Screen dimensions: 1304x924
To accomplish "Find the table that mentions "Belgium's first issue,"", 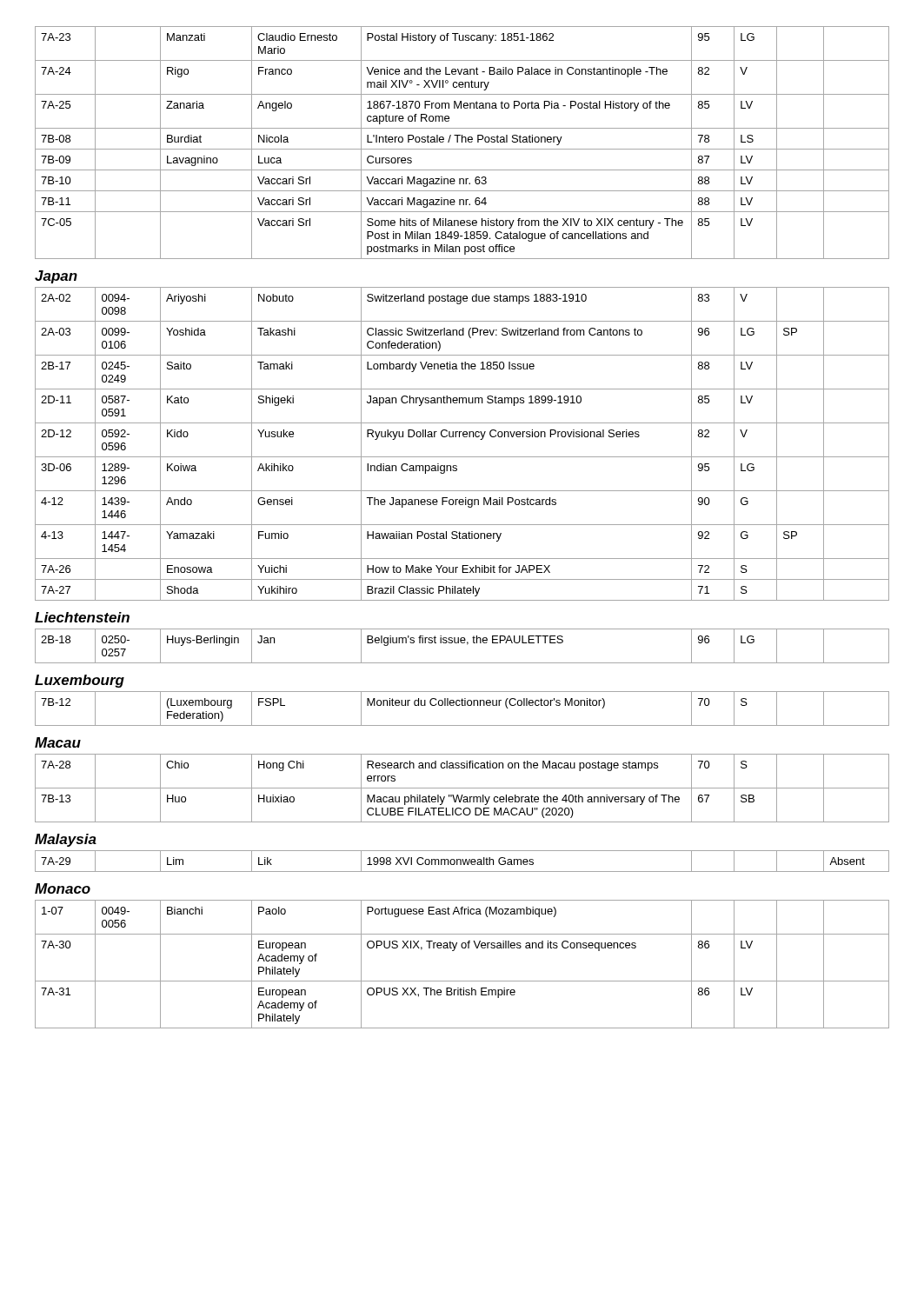I will pos(462,646).
